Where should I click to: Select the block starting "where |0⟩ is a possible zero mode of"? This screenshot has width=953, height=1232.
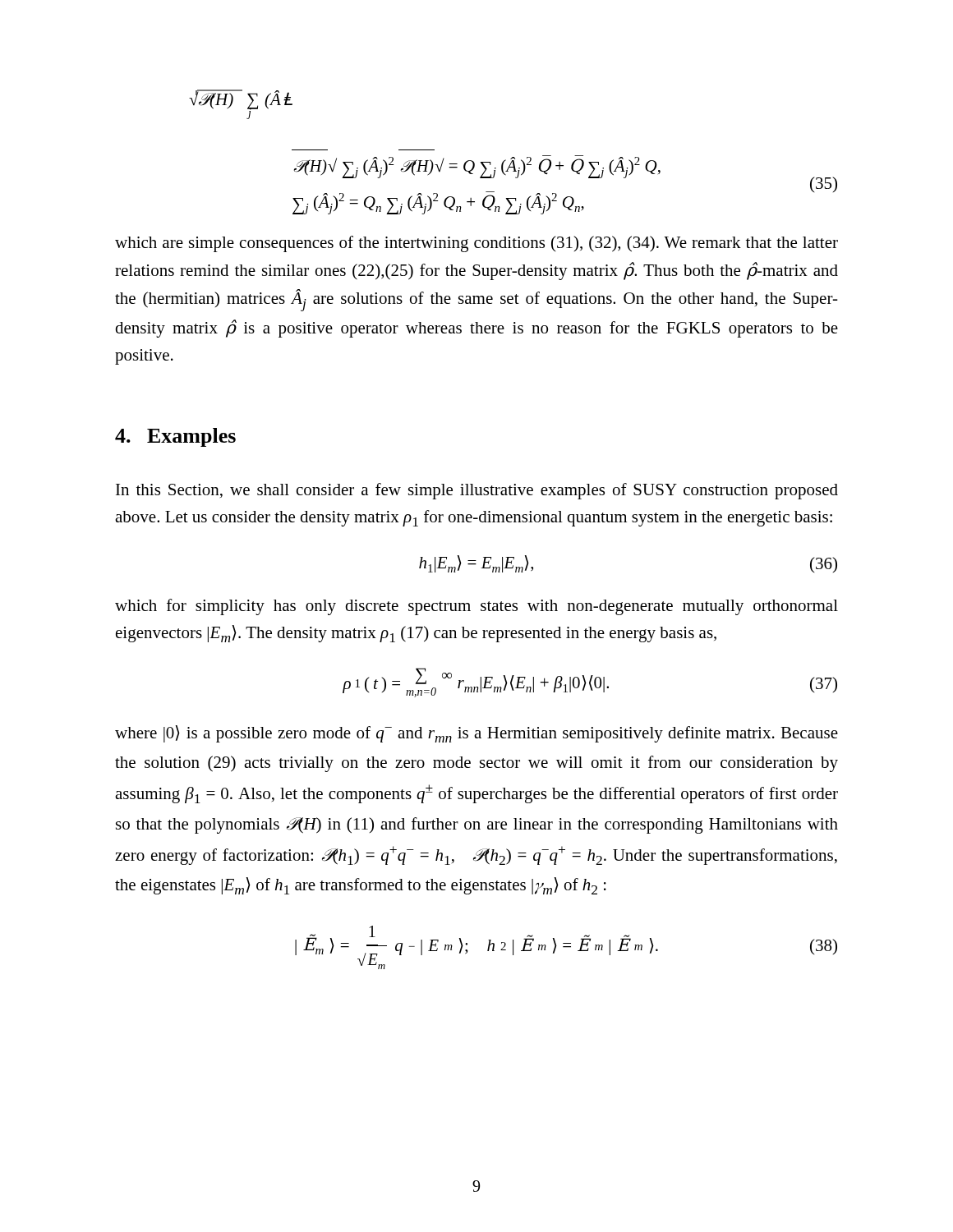click(476, 808)
